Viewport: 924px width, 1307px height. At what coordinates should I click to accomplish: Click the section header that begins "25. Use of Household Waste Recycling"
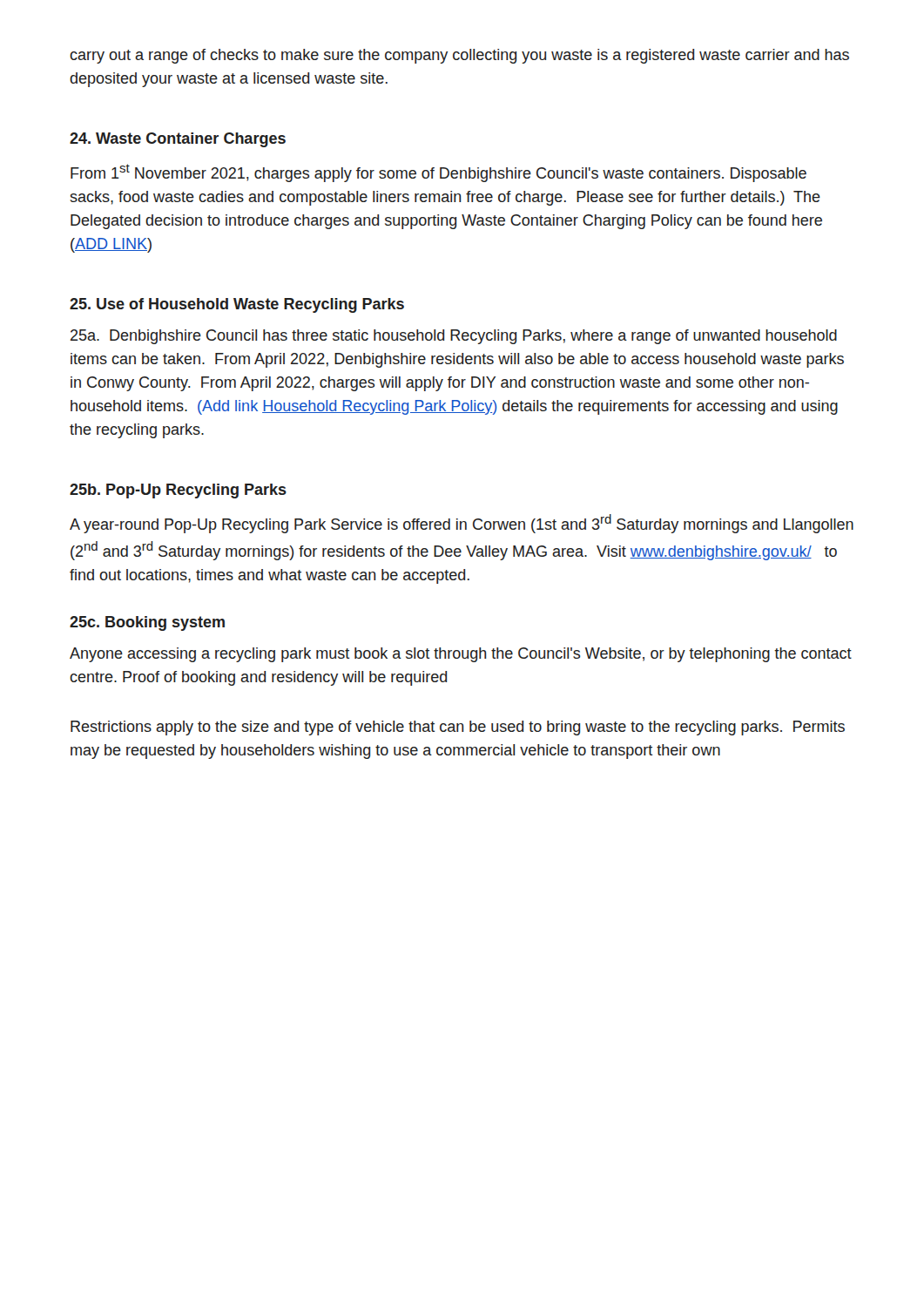click(x=237, y=304)
